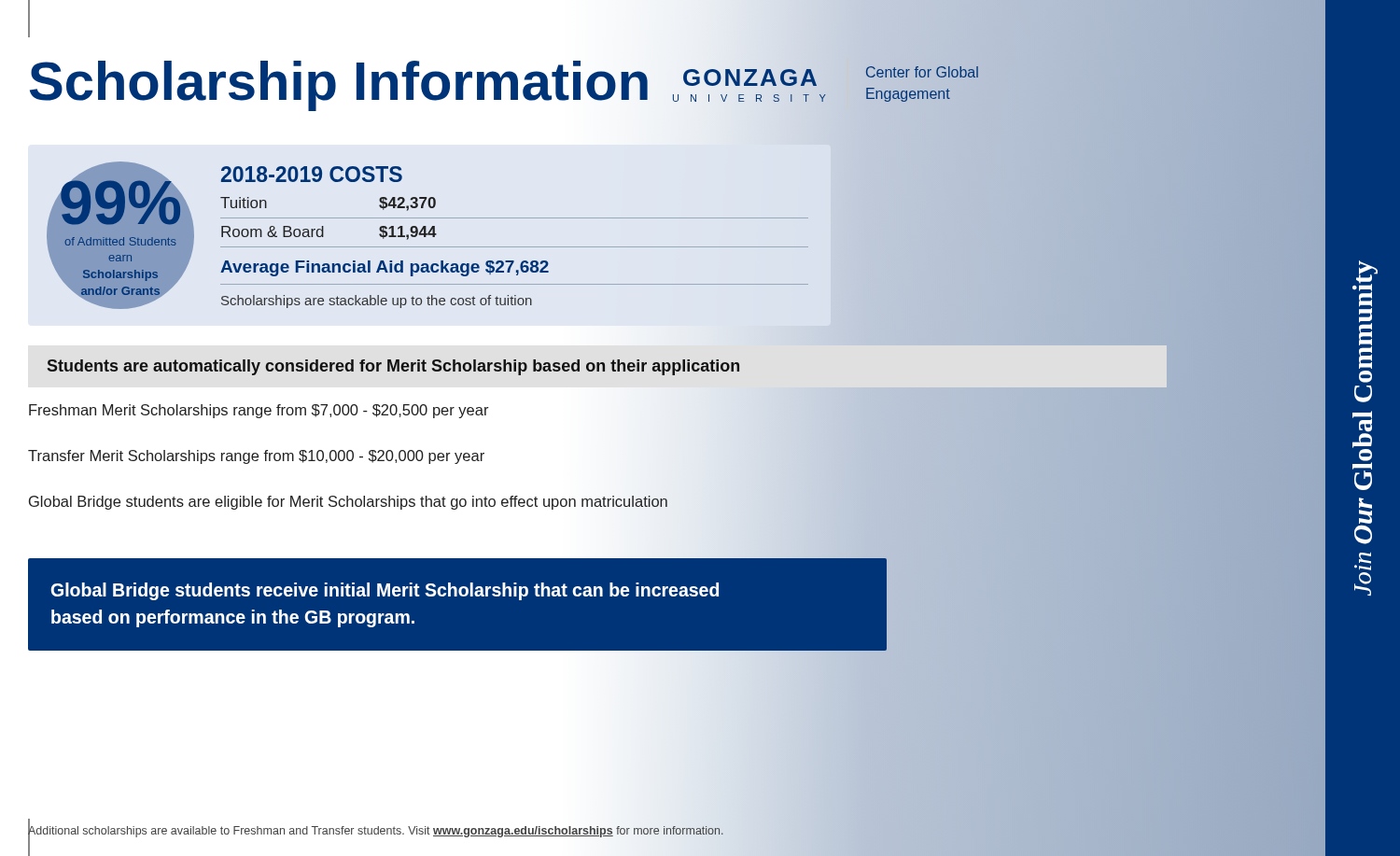
Task: Where does it say "Join Our Global Community"?
Action: click(x=1362, y=428)
